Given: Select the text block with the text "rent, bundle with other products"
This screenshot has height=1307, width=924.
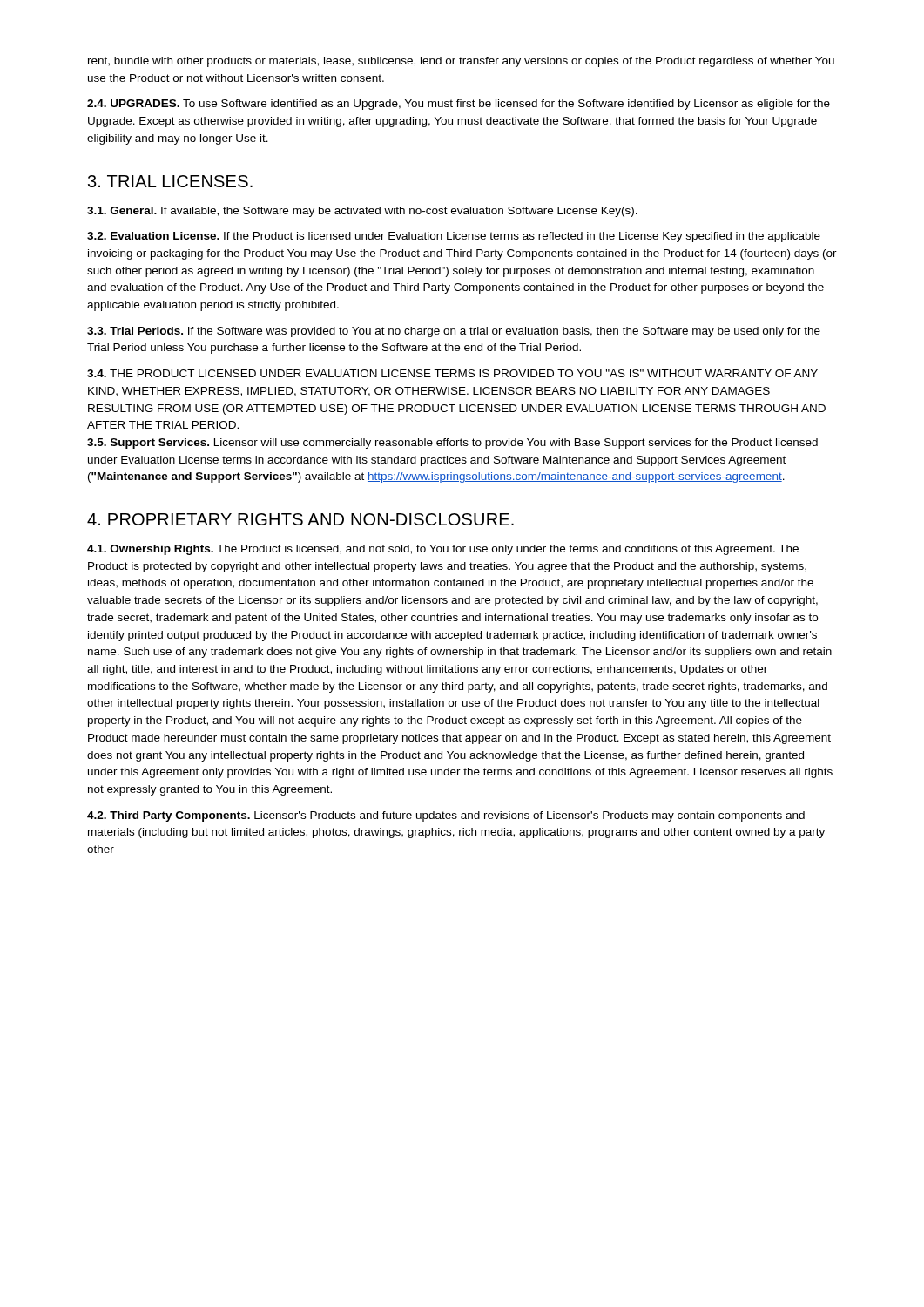Looking at the screenshot, I should pyautogui.click(x=461, y=69).
